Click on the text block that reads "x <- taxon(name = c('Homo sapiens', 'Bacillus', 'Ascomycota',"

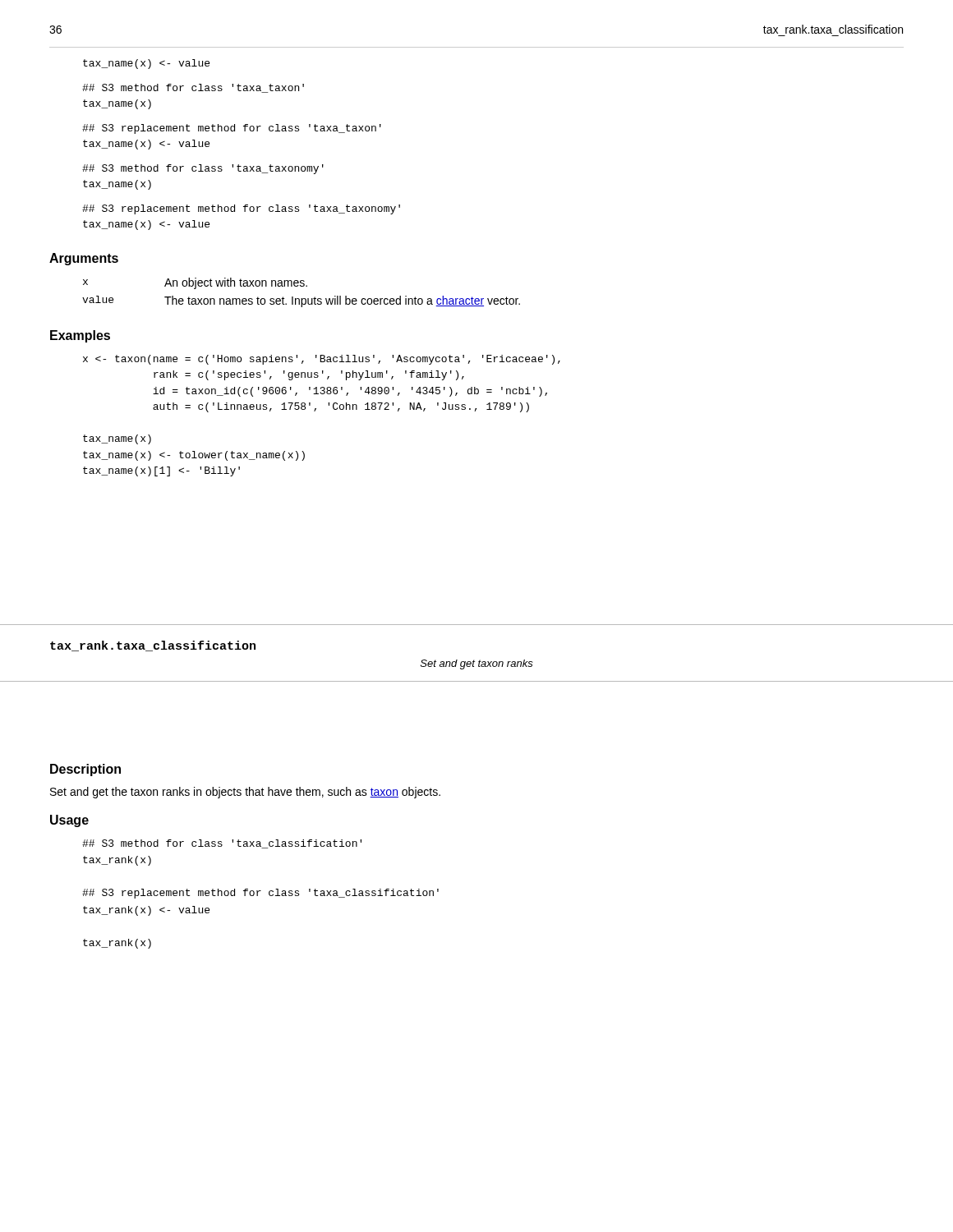point(345,415)
